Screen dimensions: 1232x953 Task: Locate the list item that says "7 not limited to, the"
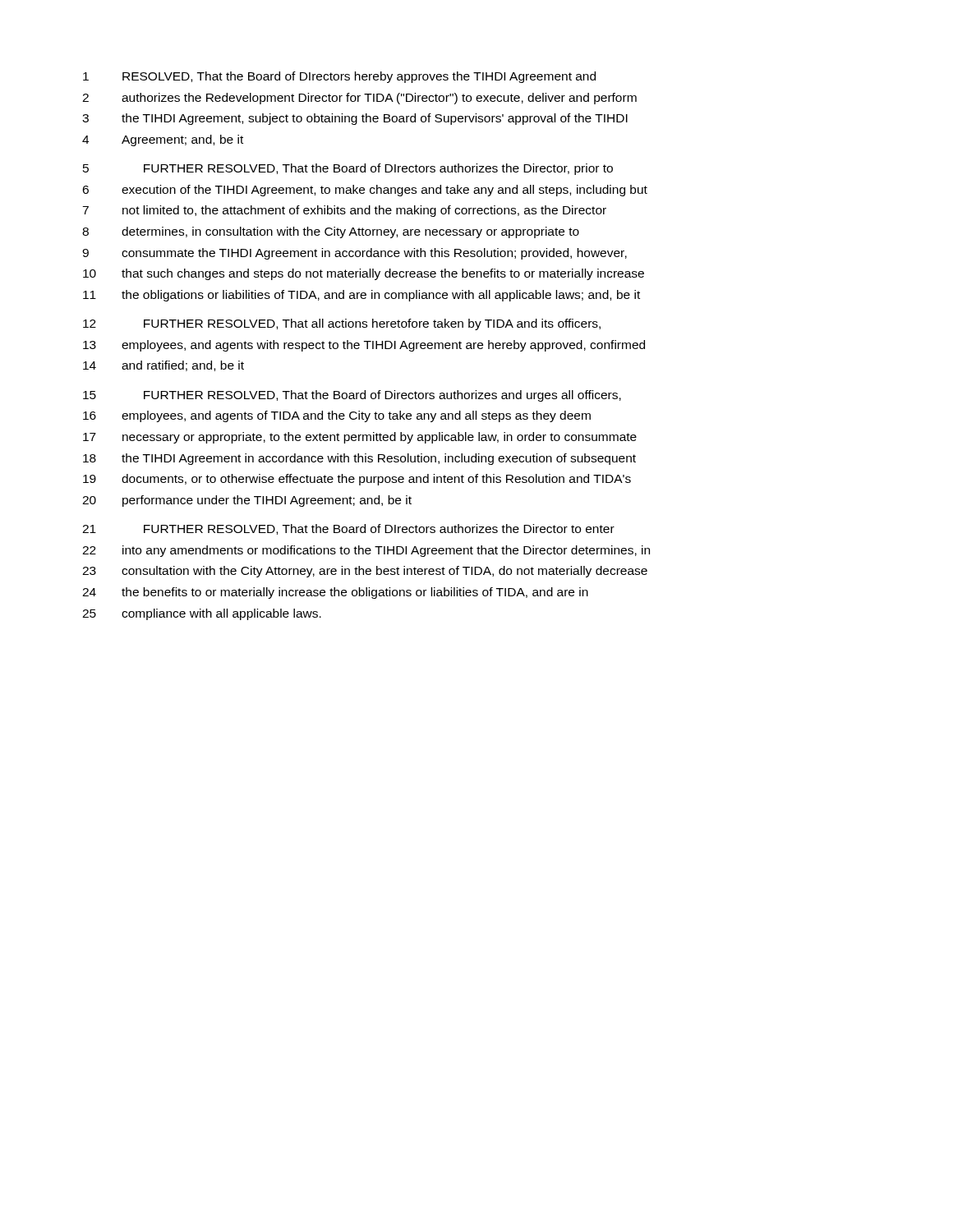(x=485, y=210)
